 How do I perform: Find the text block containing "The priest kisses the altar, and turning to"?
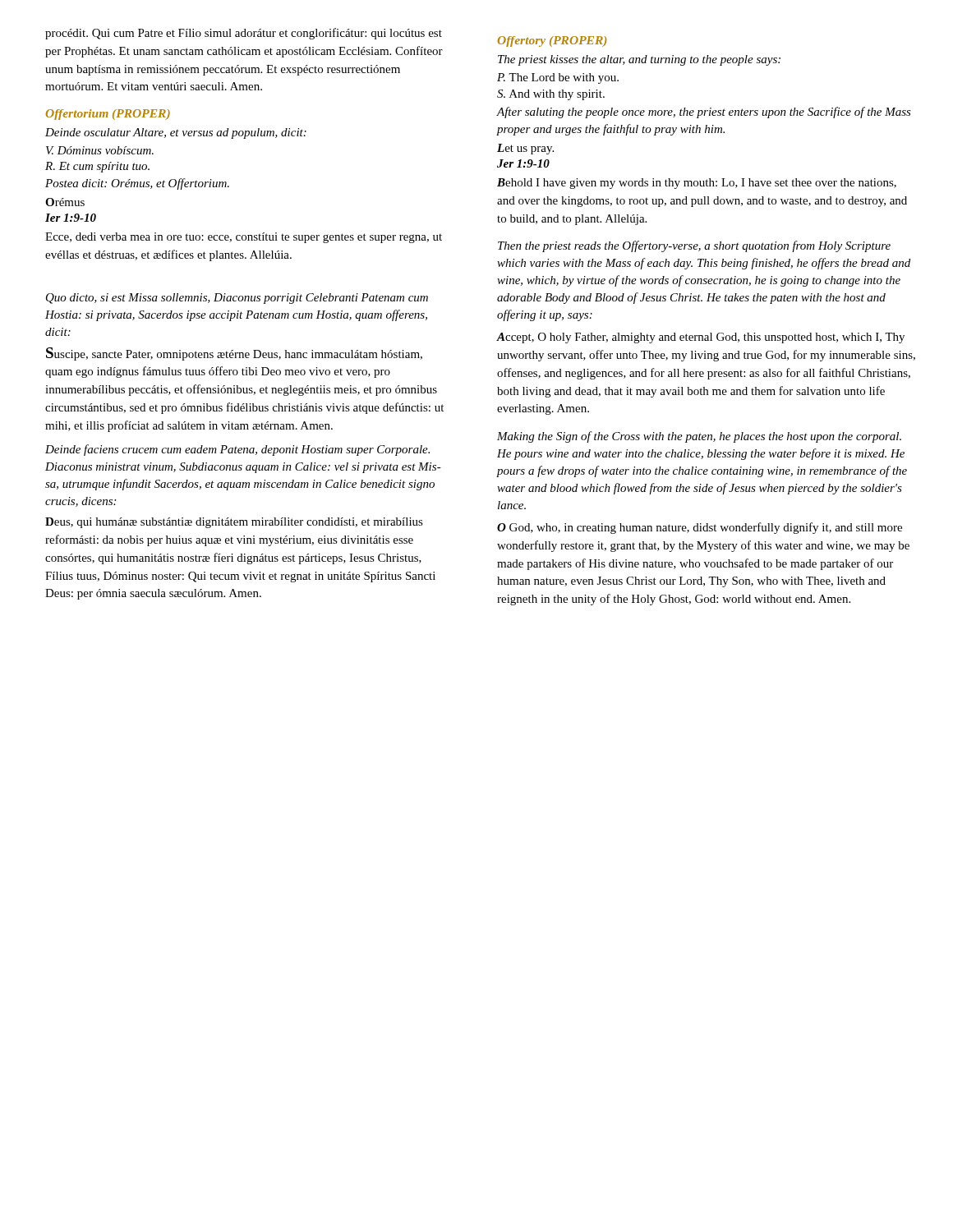(x=639, y=59)
